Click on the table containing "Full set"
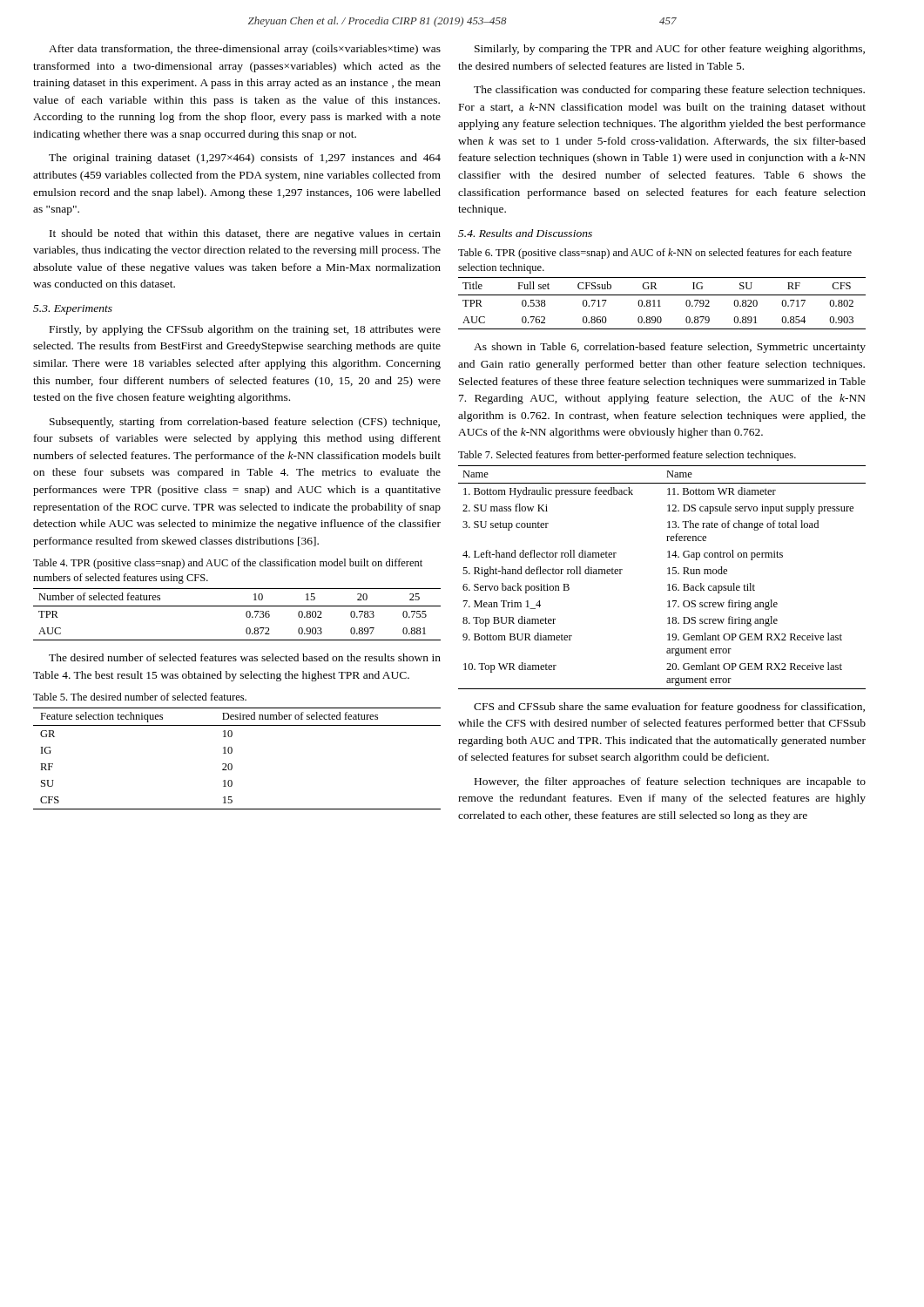 coord(662,303)
